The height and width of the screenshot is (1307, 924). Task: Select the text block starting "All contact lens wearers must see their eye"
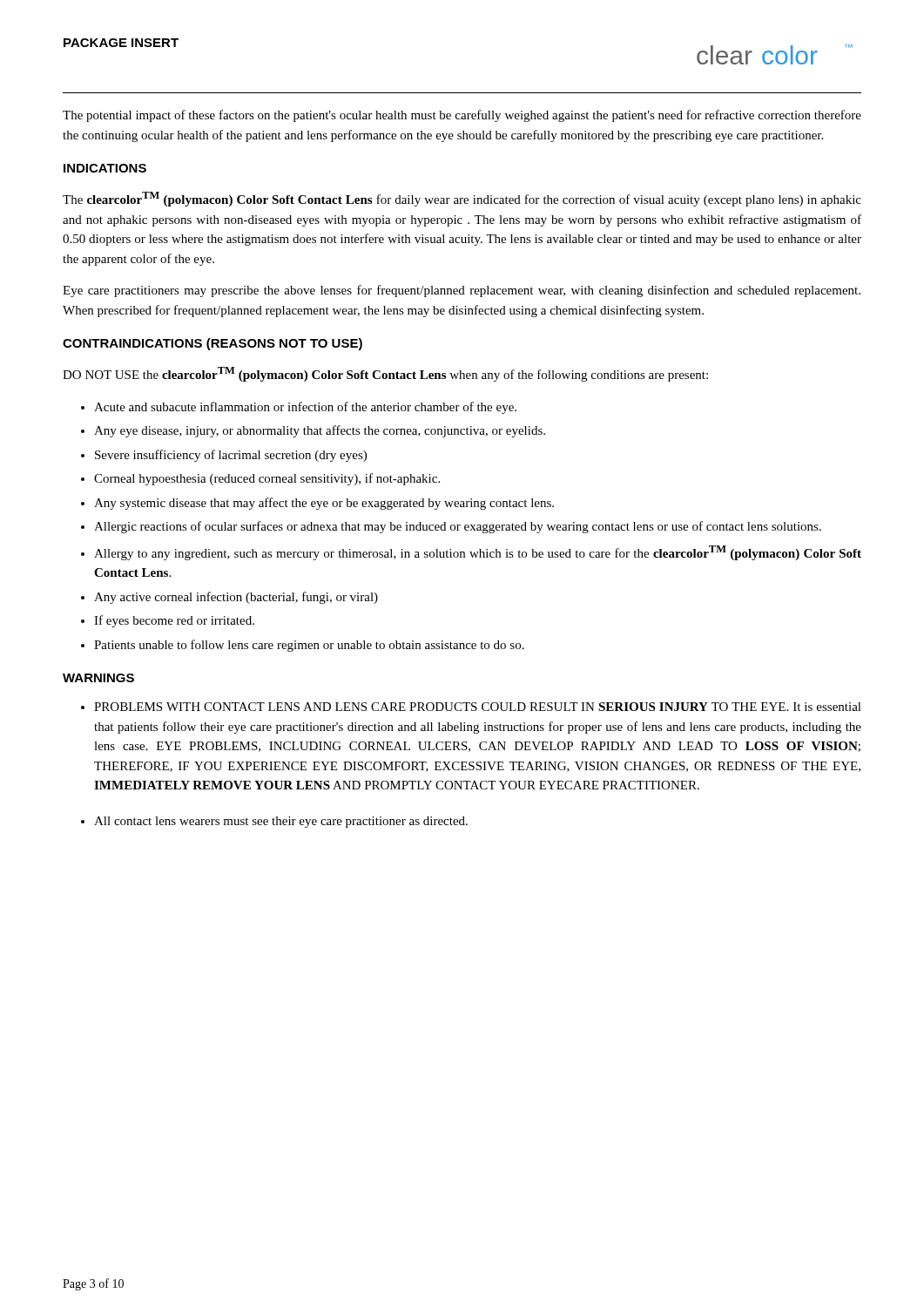(x=281, y=820)
